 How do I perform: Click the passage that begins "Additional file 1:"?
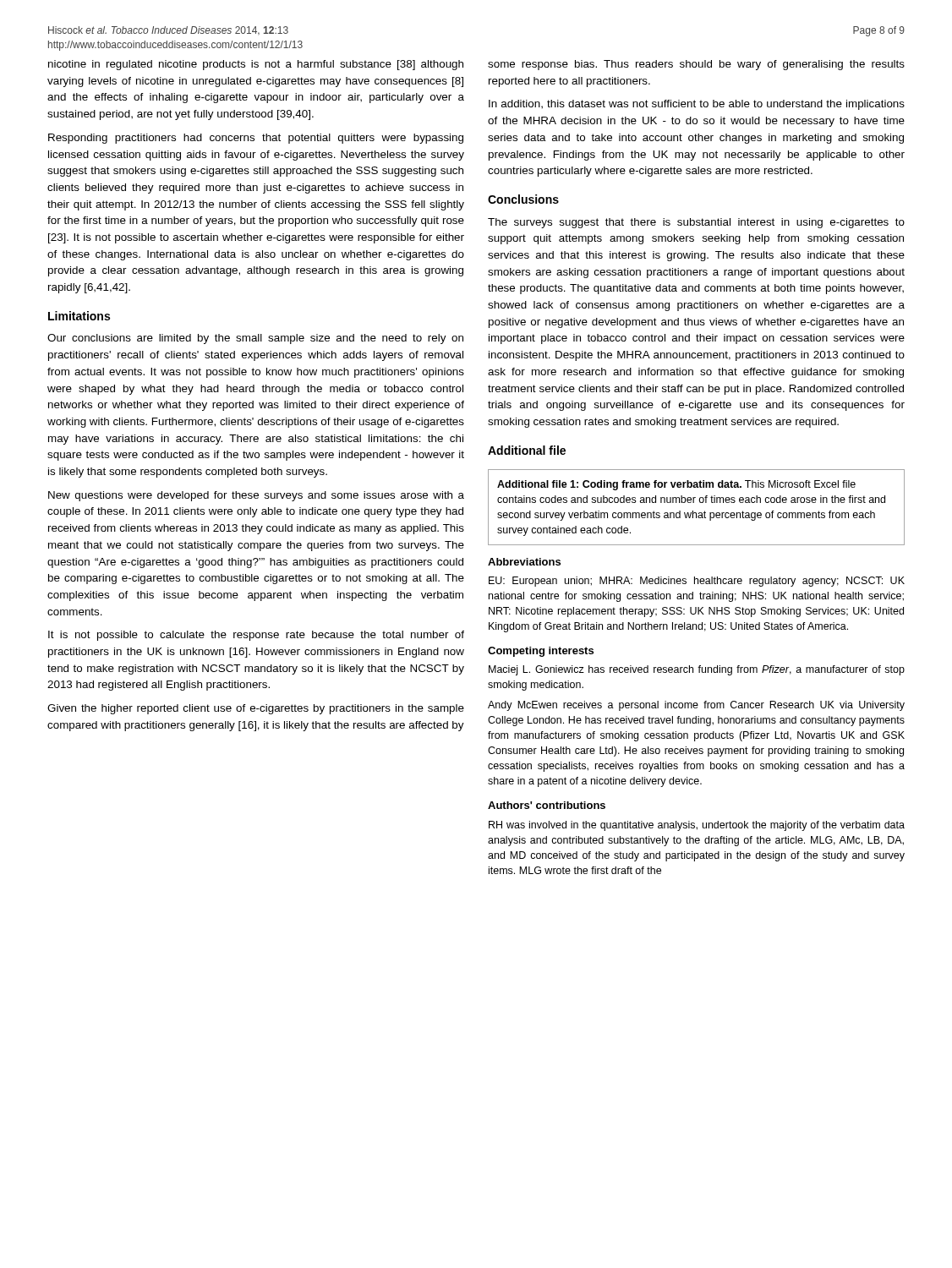tap(692, 507)
